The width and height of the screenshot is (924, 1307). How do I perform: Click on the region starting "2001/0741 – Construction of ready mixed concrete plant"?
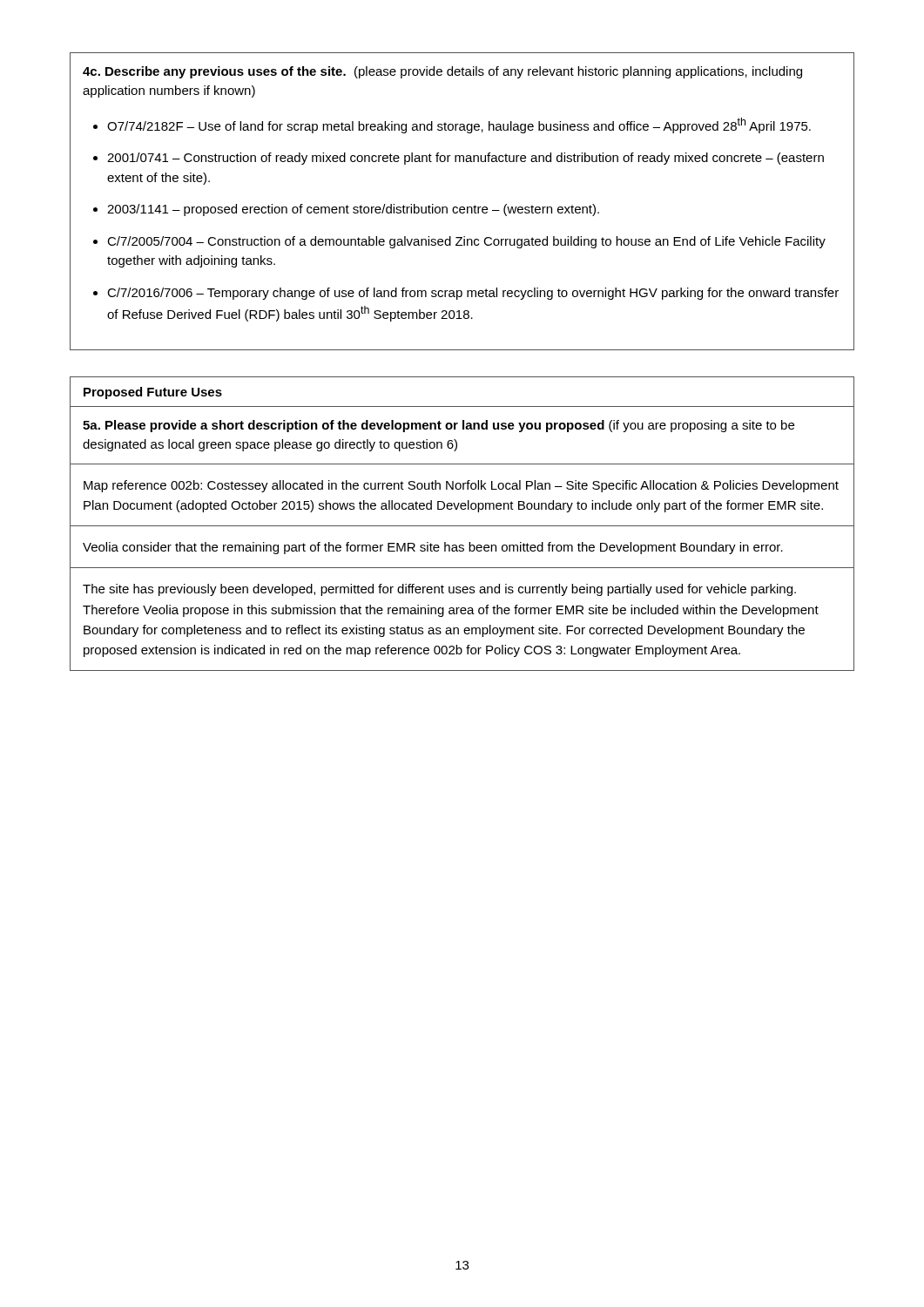click(x=466, y=167)
